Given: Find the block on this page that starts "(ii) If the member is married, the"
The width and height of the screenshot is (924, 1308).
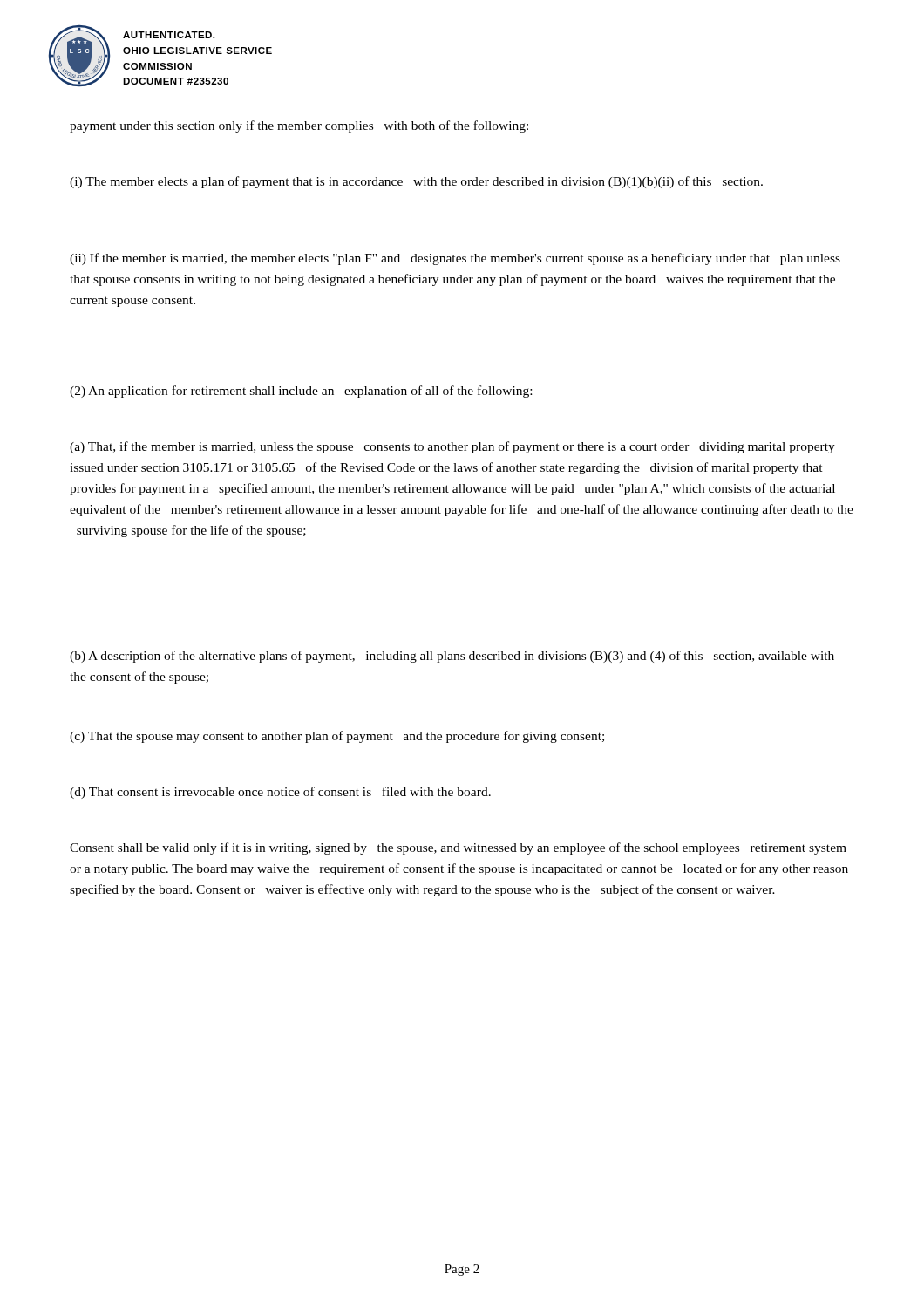Looking at the screenshot, I should click(x=455, y=279).
